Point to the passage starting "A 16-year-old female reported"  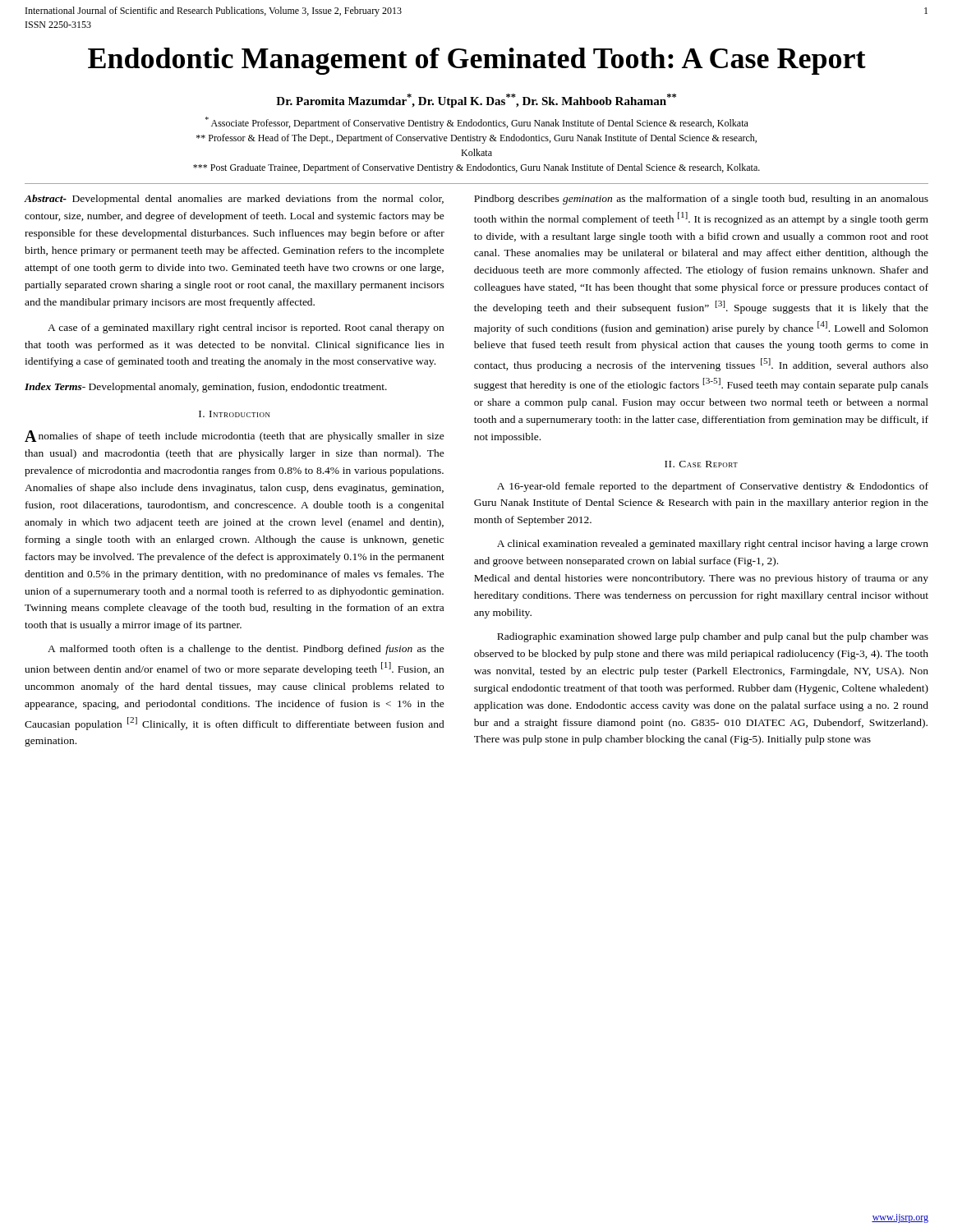713,487
